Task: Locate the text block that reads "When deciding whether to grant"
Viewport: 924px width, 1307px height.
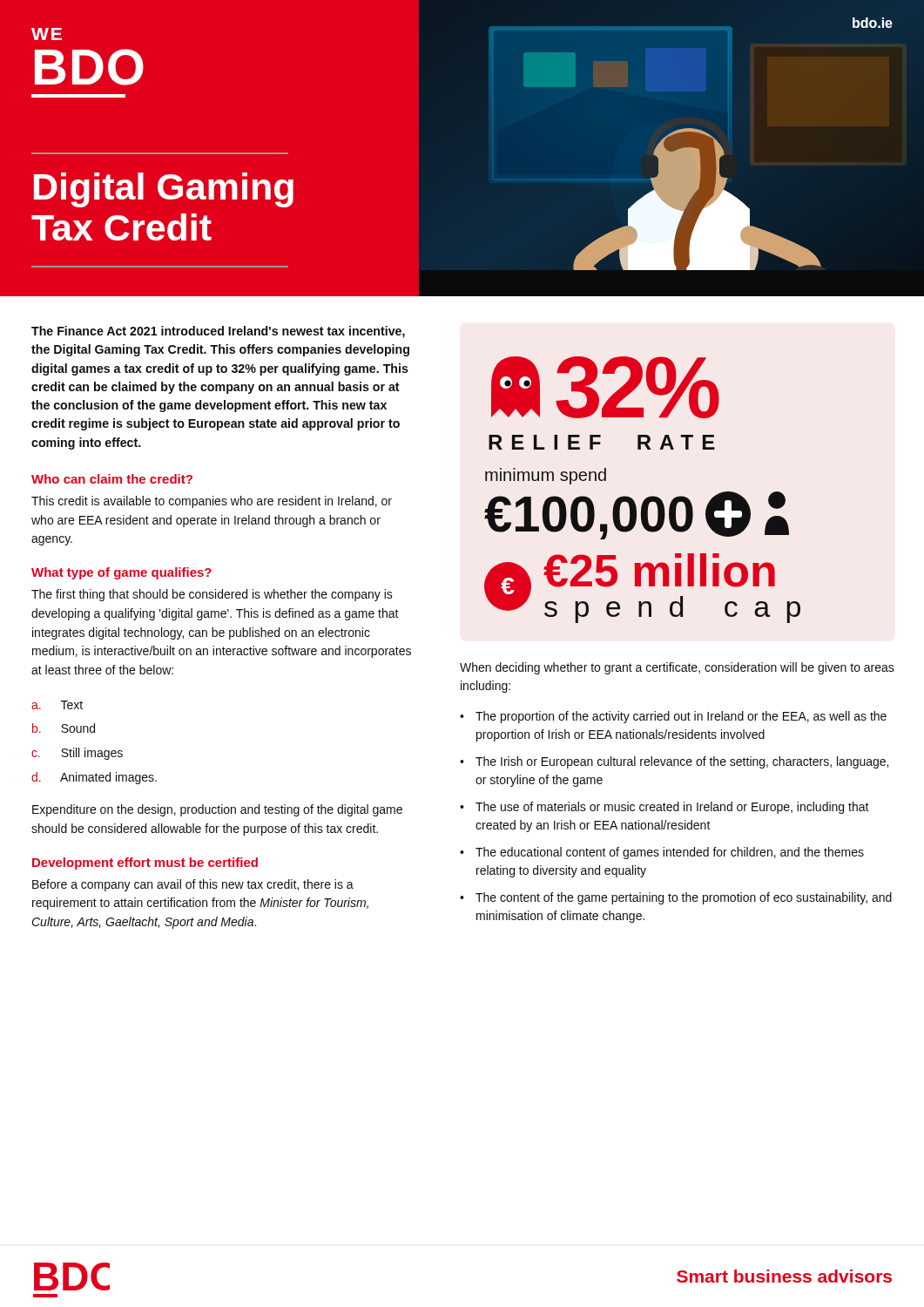Action: (677, 677)
